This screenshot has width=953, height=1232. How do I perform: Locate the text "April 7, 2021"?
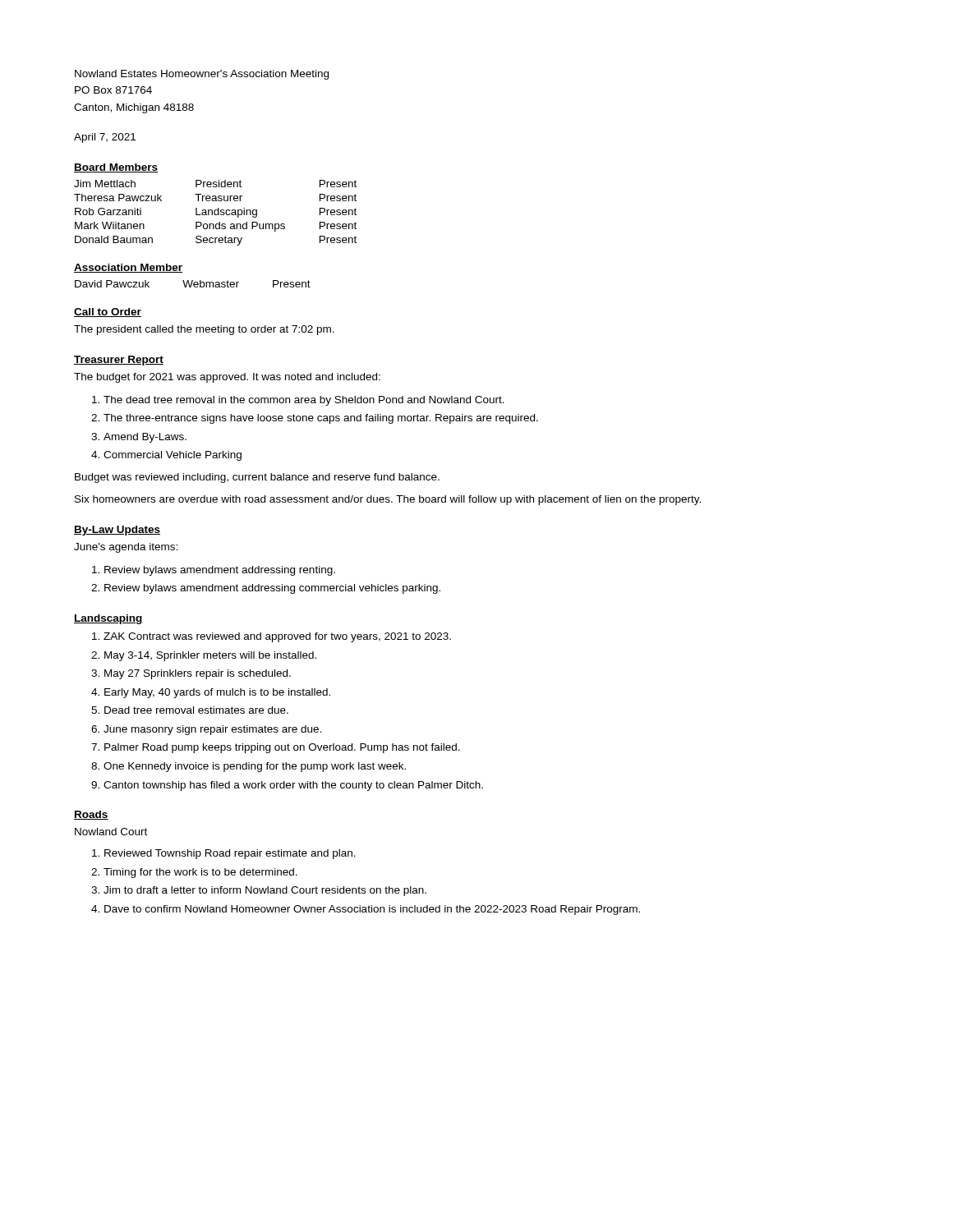(105, 137)
